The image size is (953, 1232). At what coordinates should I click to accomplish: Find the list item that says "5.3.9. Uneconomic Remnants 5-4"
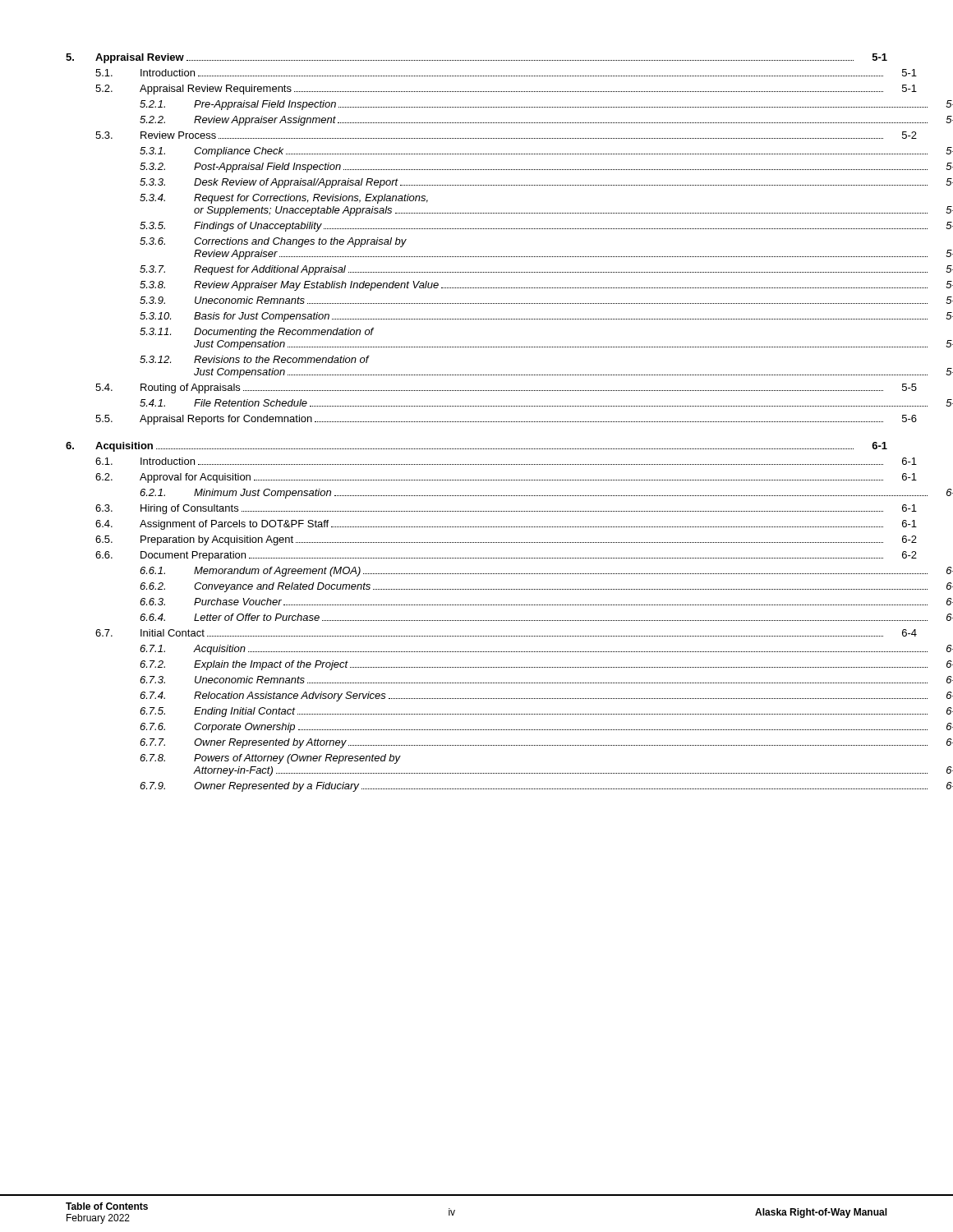click(x=546, y=300)
